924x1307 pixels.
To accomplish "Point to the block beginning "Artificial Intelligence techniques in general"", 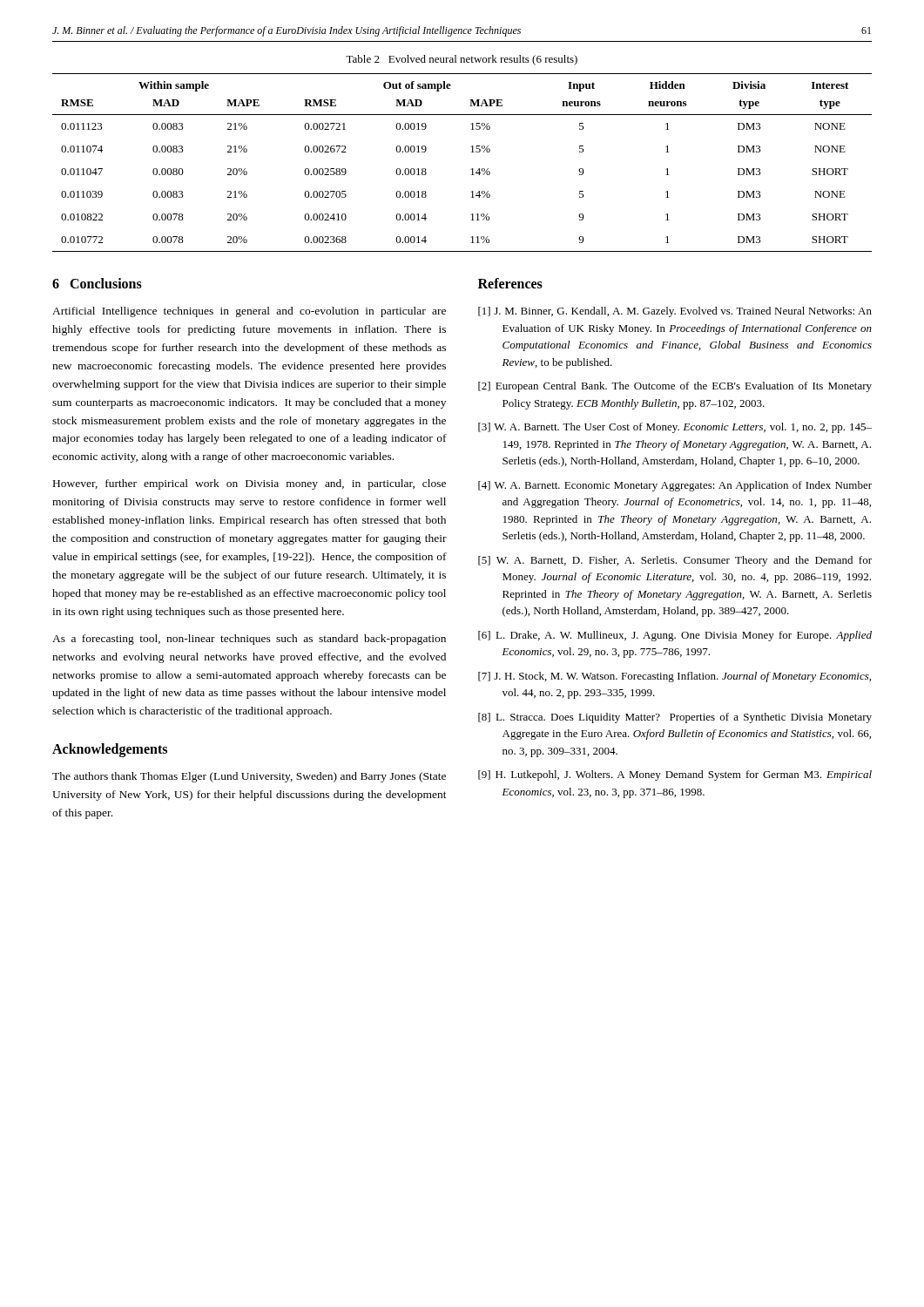I will pyautogui.click(x=249, y=384).
